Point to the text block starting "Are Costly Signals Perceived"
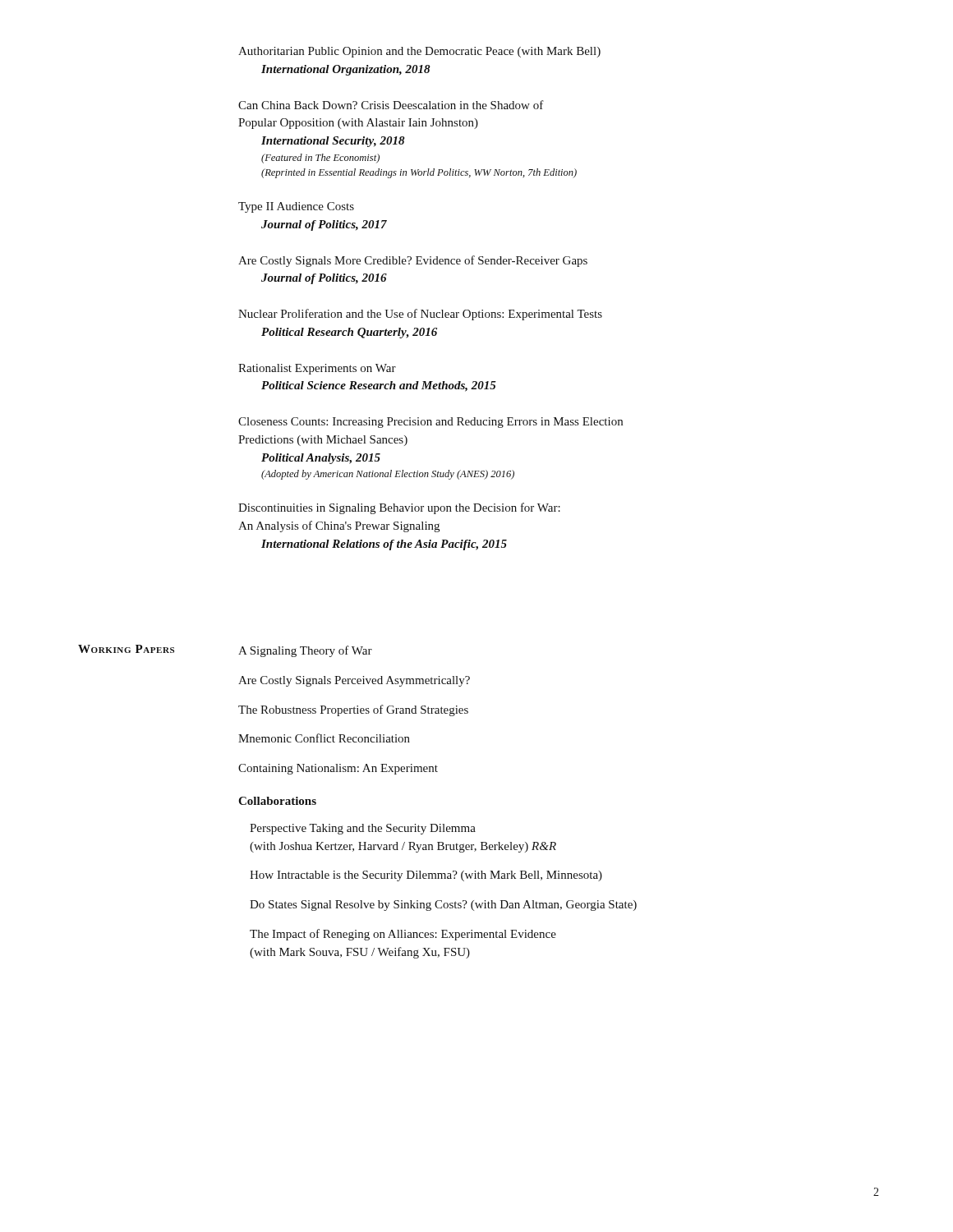953x1232 pixels. [x=354, y=680]
